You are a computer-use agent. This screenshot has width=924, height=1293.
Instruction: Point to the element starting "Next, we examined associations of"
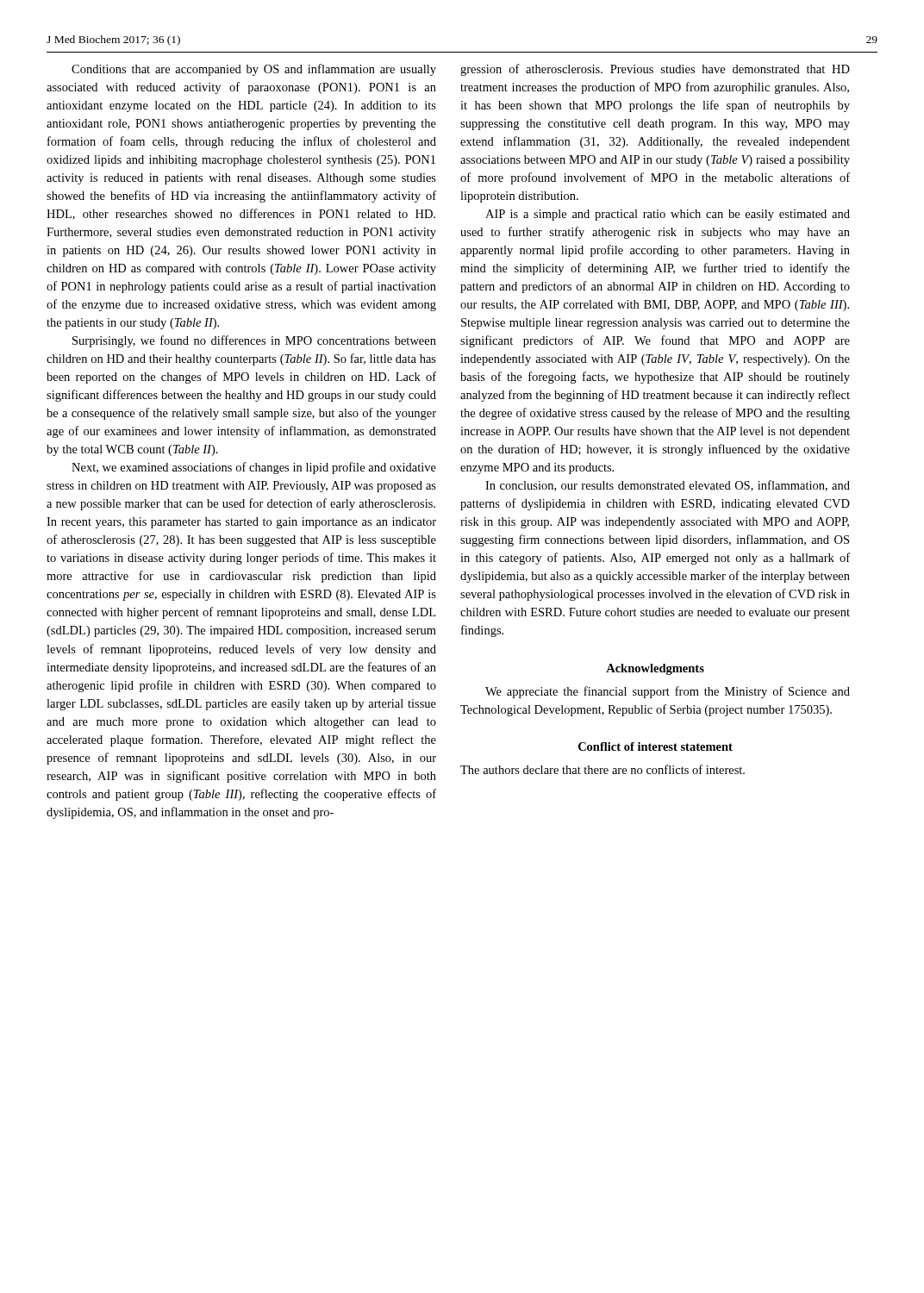pos(241,640)
